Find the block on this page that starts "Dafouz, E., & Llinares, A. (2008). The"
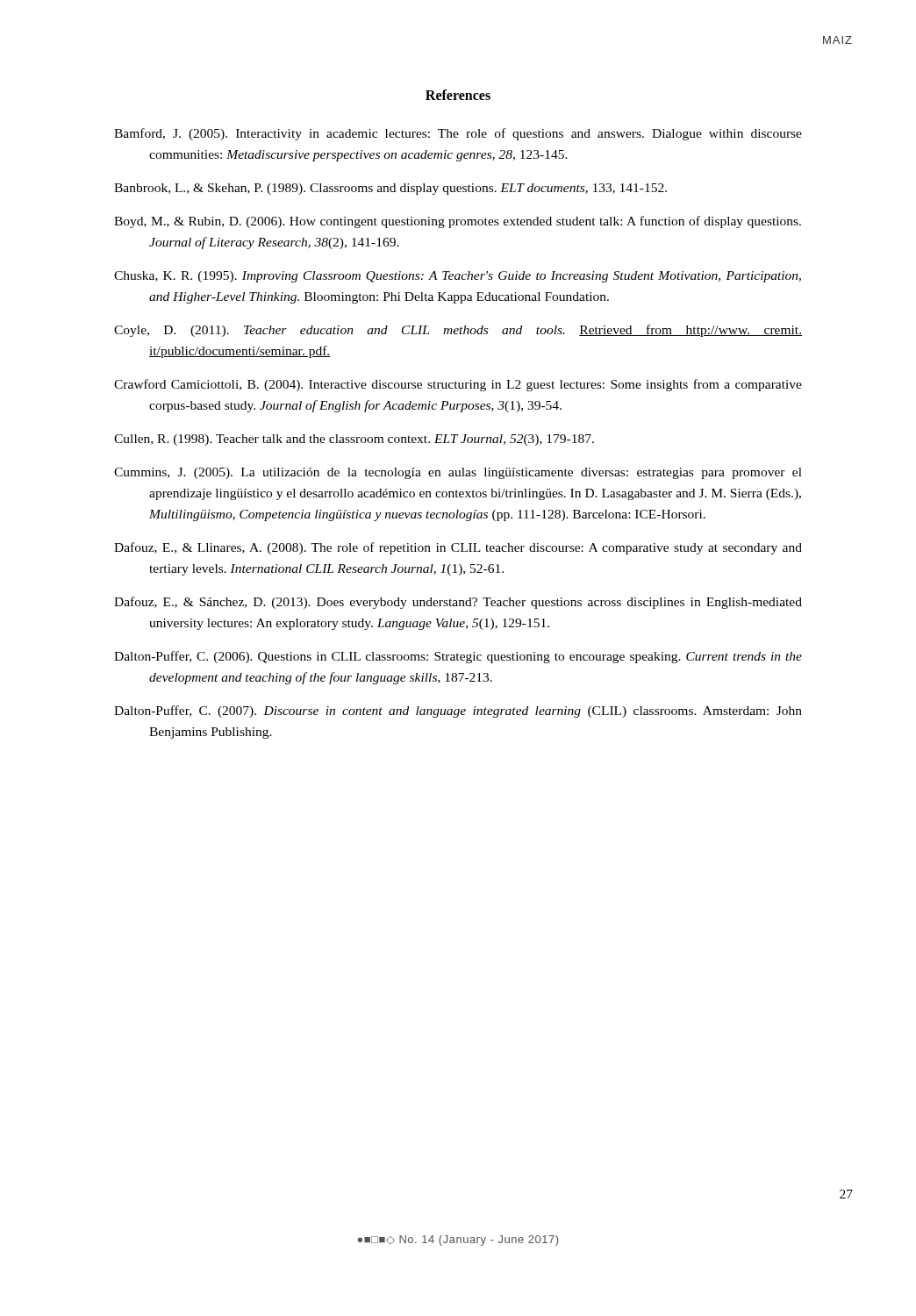The image size is (916, 1316). [458, 558]
